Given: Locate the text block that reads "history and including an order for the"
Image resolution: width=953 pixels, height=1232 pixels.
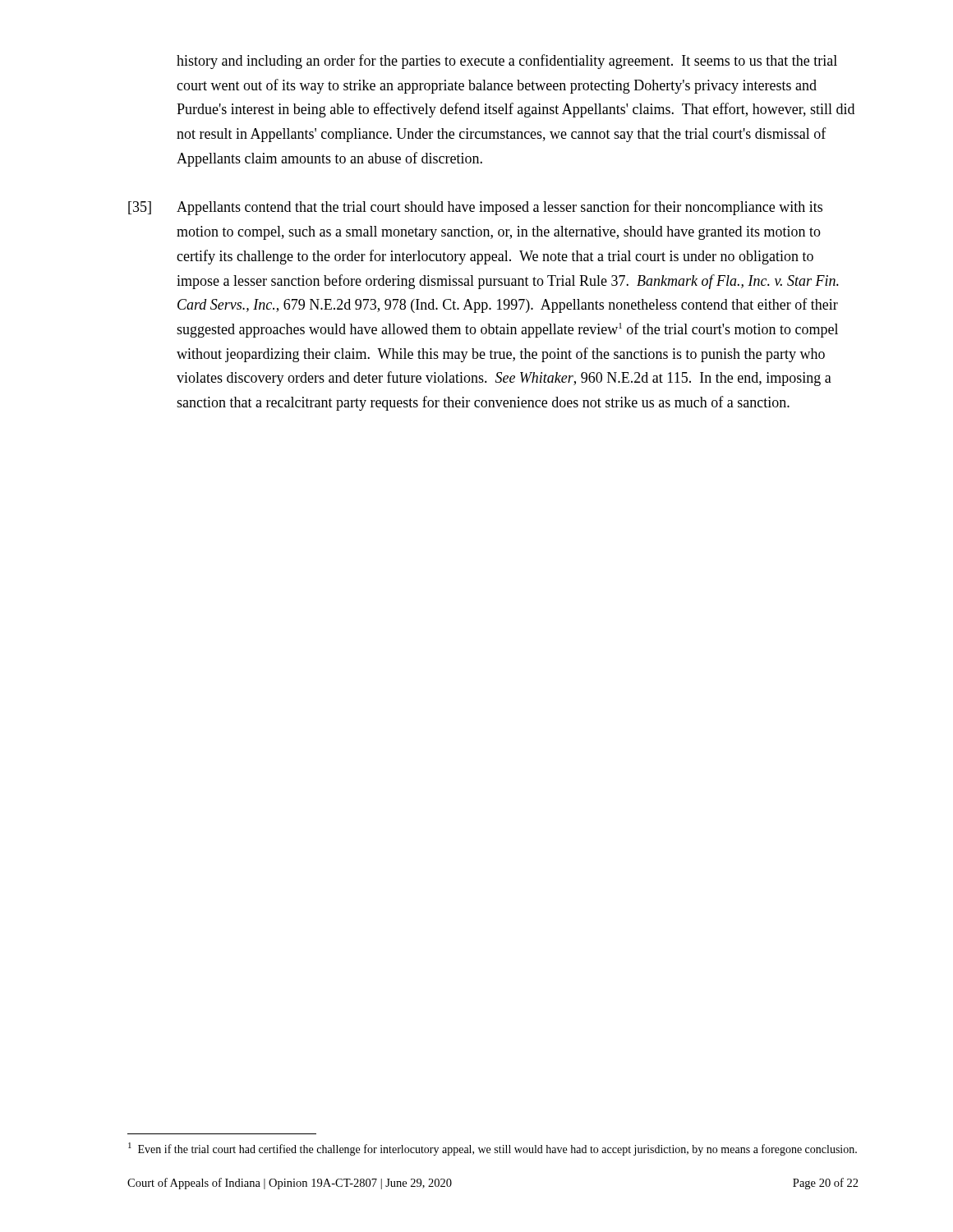Looking at the screenshot, I should click(516, 110).
